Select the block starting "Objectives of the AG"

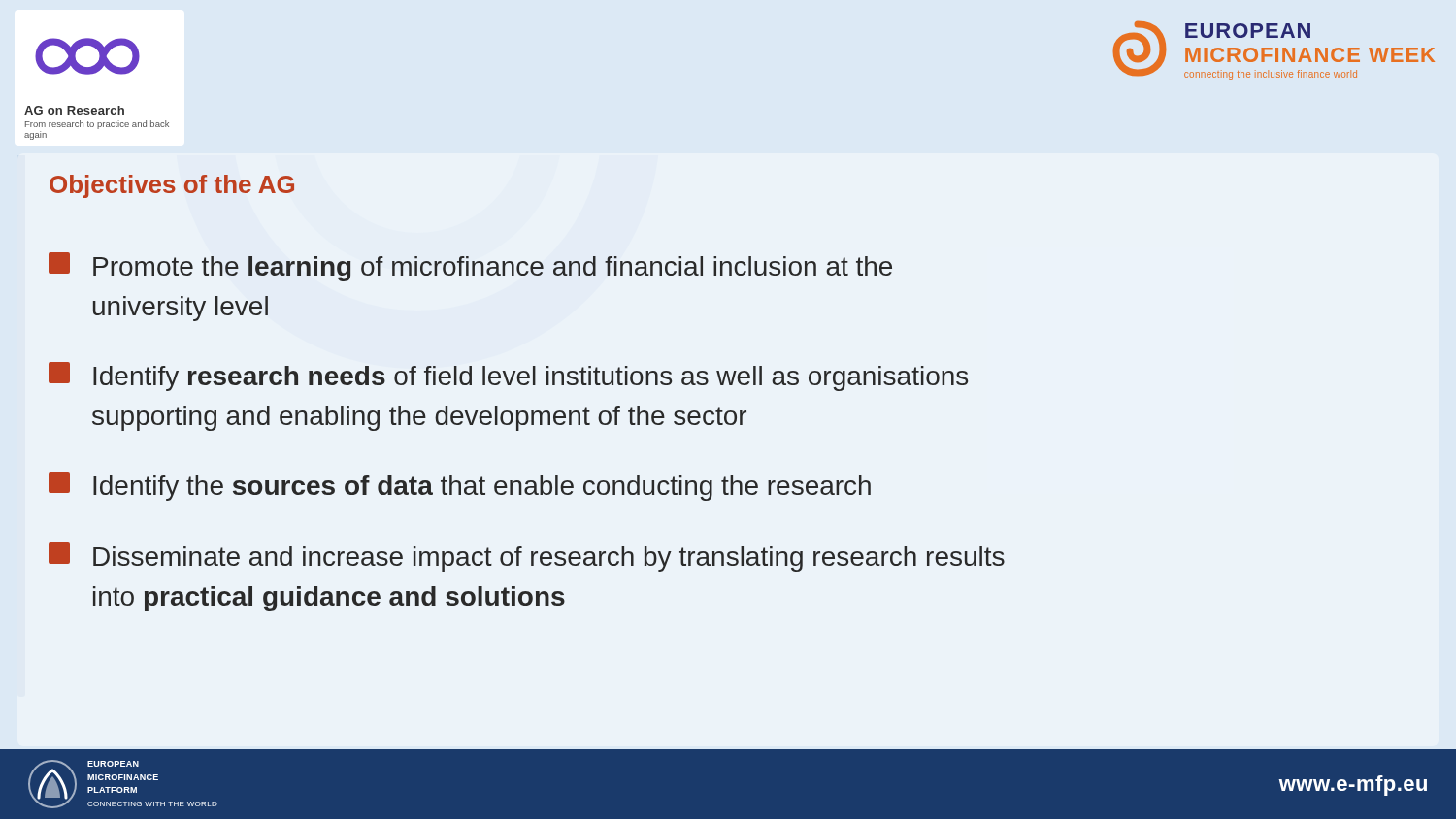tap(172, 184)
